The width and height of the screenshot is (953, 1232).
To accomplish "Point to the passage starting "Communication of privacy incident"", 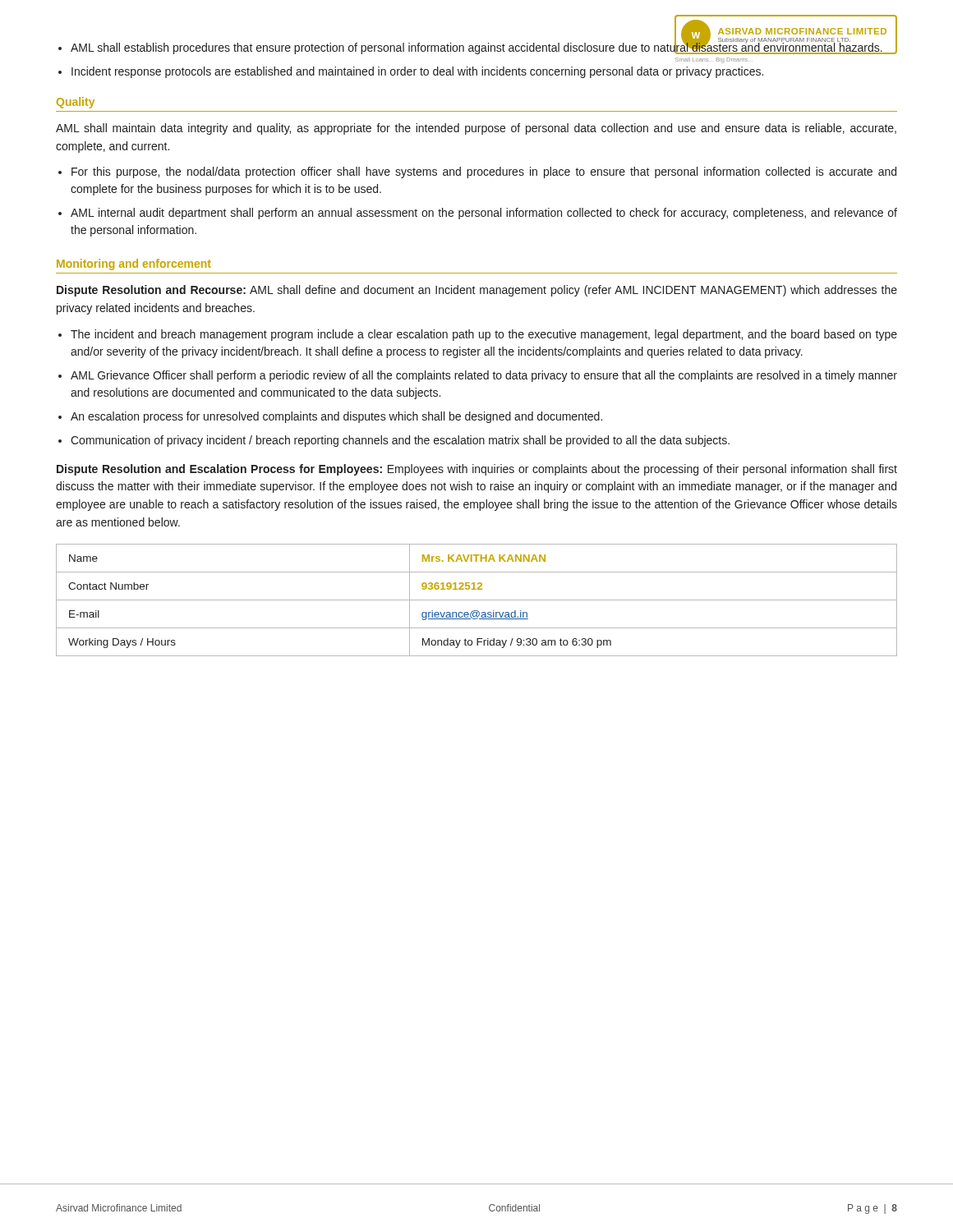I will [x=484, y=440].
